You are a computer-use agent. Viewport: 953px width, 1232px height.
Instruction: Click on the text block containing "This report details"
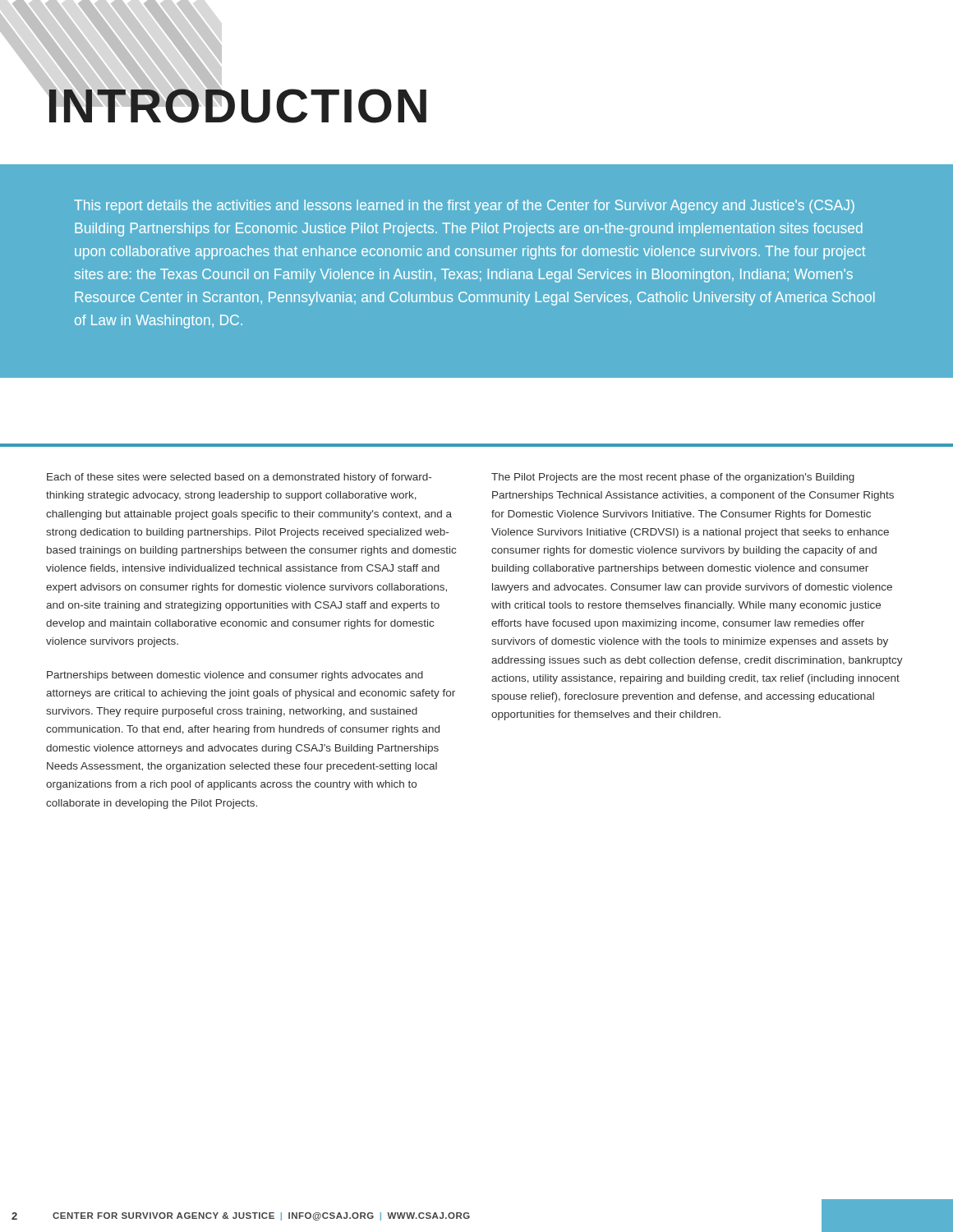(476, 263)
